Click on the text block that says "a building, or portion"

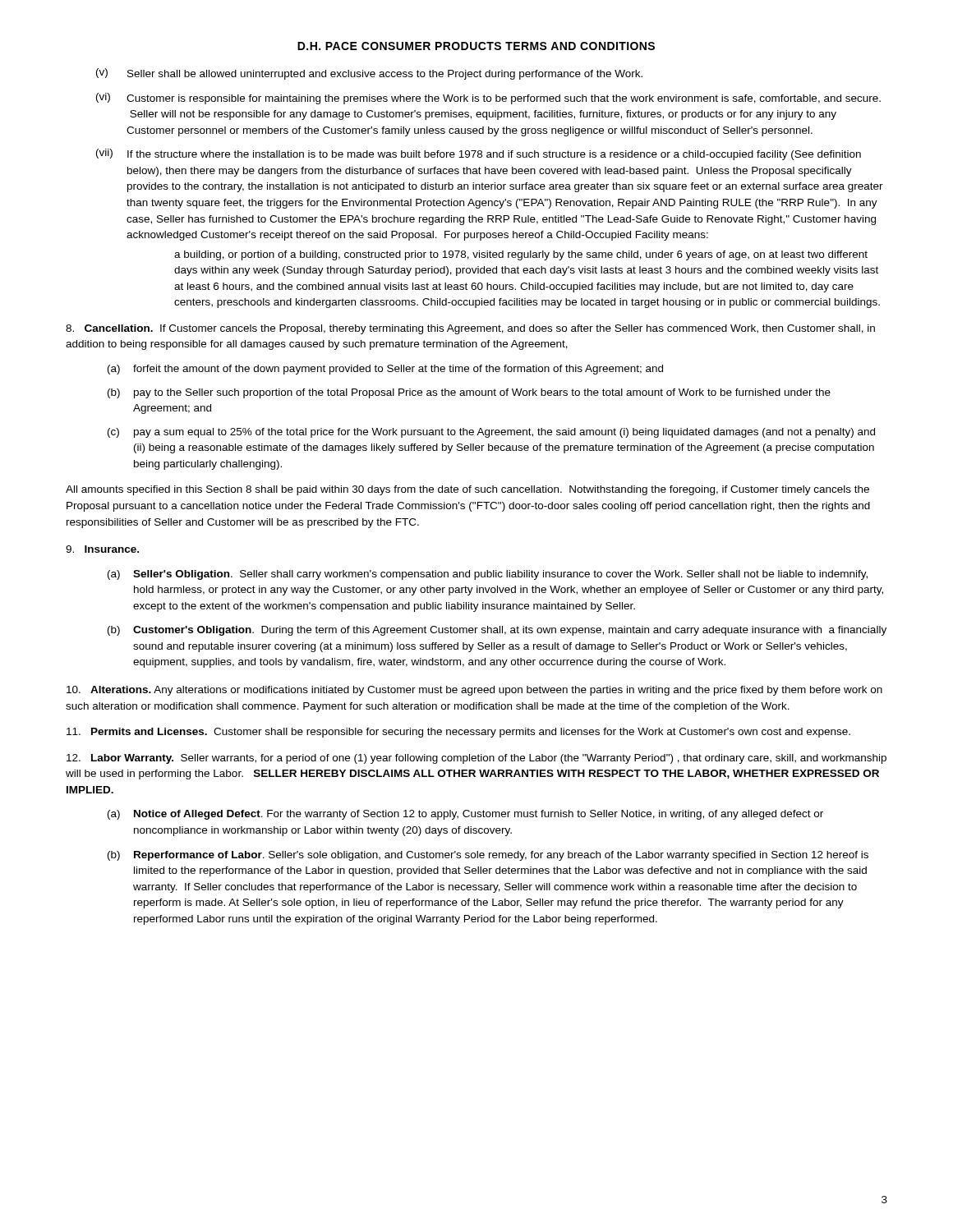527,278
